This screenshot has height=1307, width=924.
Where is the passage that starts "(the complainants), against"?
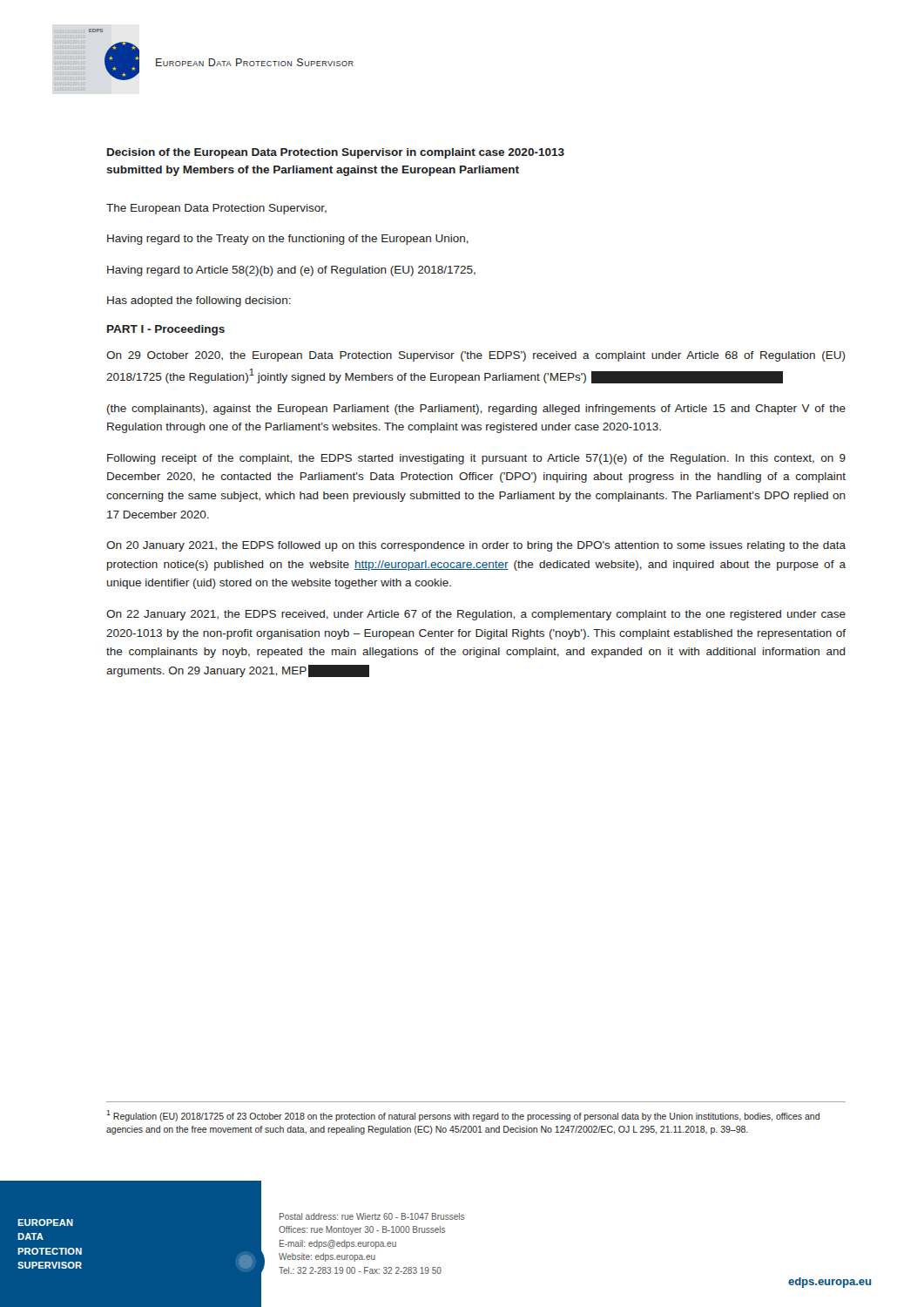476,417
